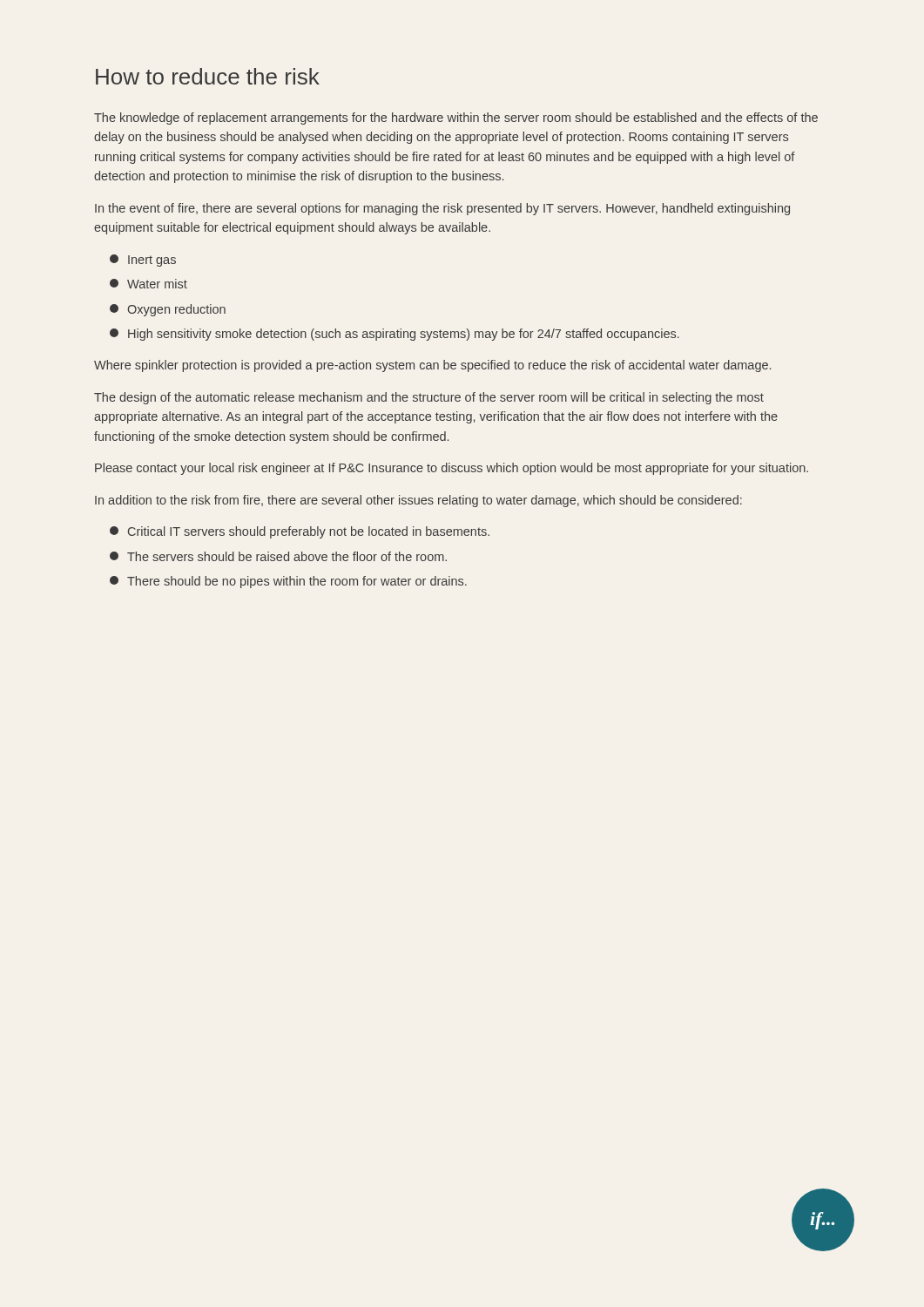Click on the text block that says "Please contact your local risk engineer at If"

pyautogui.click(x=452, y=468)
